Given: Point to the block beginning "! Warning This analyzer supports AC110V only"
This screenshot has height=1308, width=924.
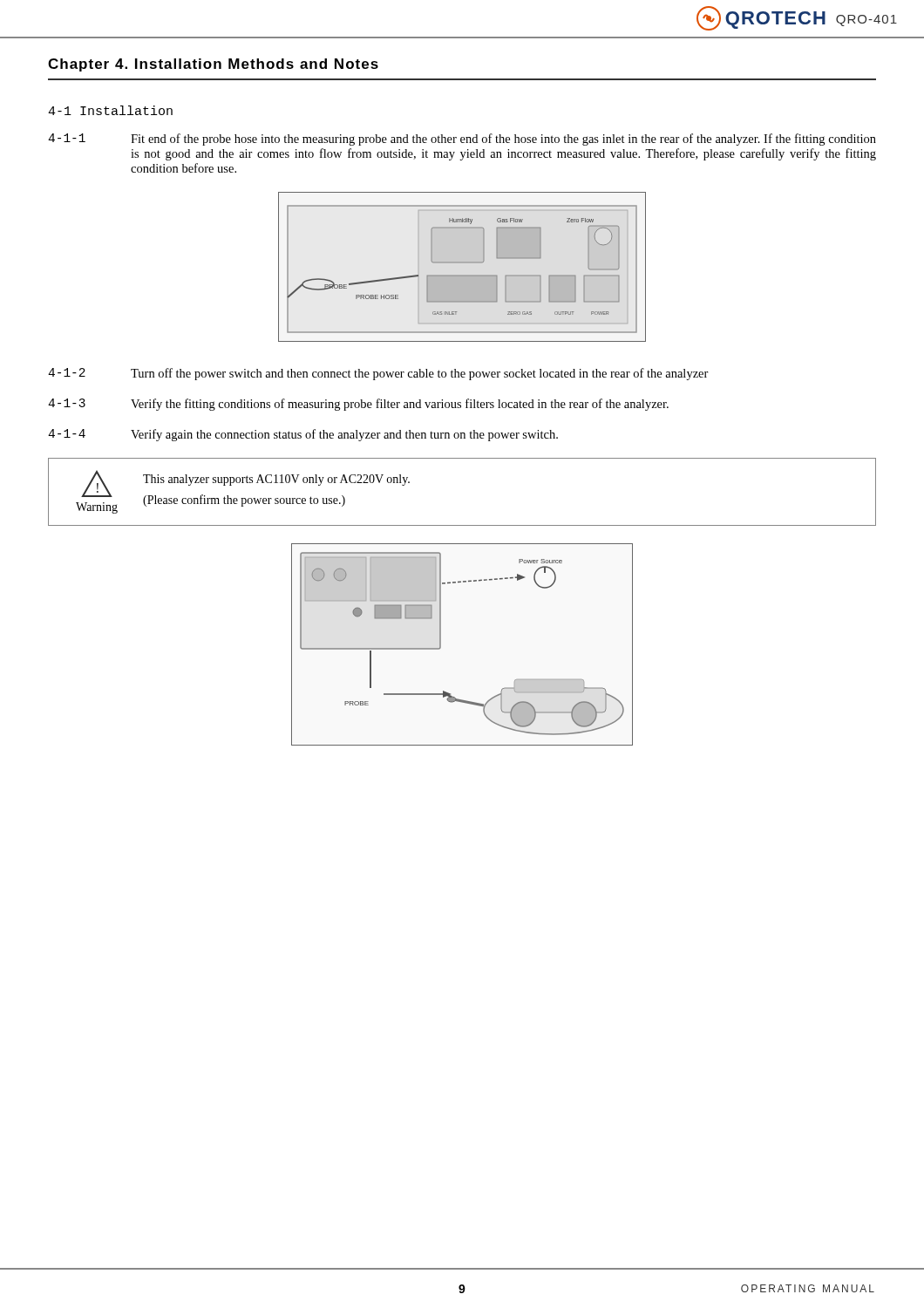Looking at the screenshot, I should click(x=238, y=492).
